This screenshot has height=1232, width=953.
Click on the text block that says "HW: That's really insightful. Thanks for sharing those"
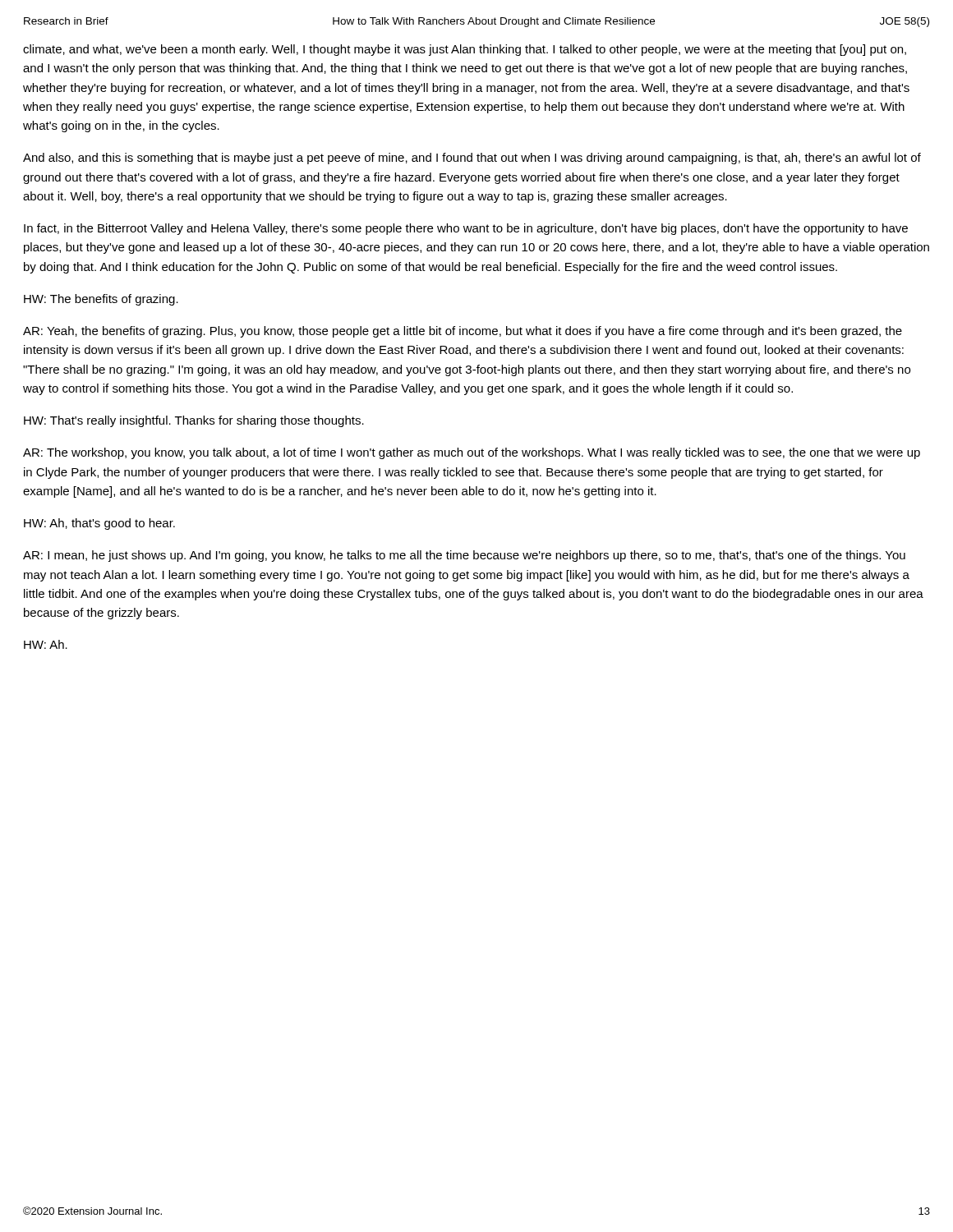coord(194,420)
